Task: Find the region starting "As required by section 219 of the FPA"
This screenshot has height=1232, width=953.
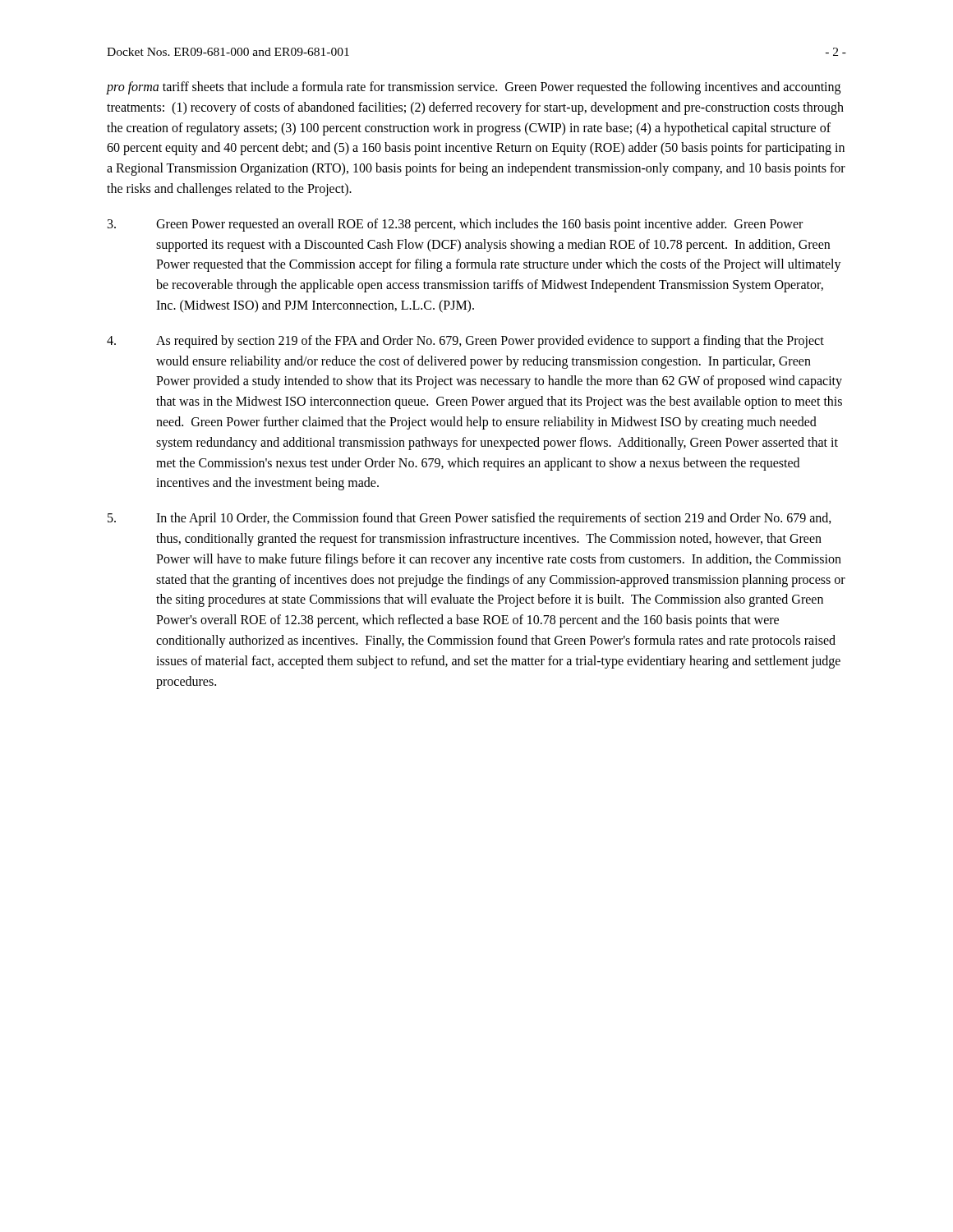Action: [476, 412]
